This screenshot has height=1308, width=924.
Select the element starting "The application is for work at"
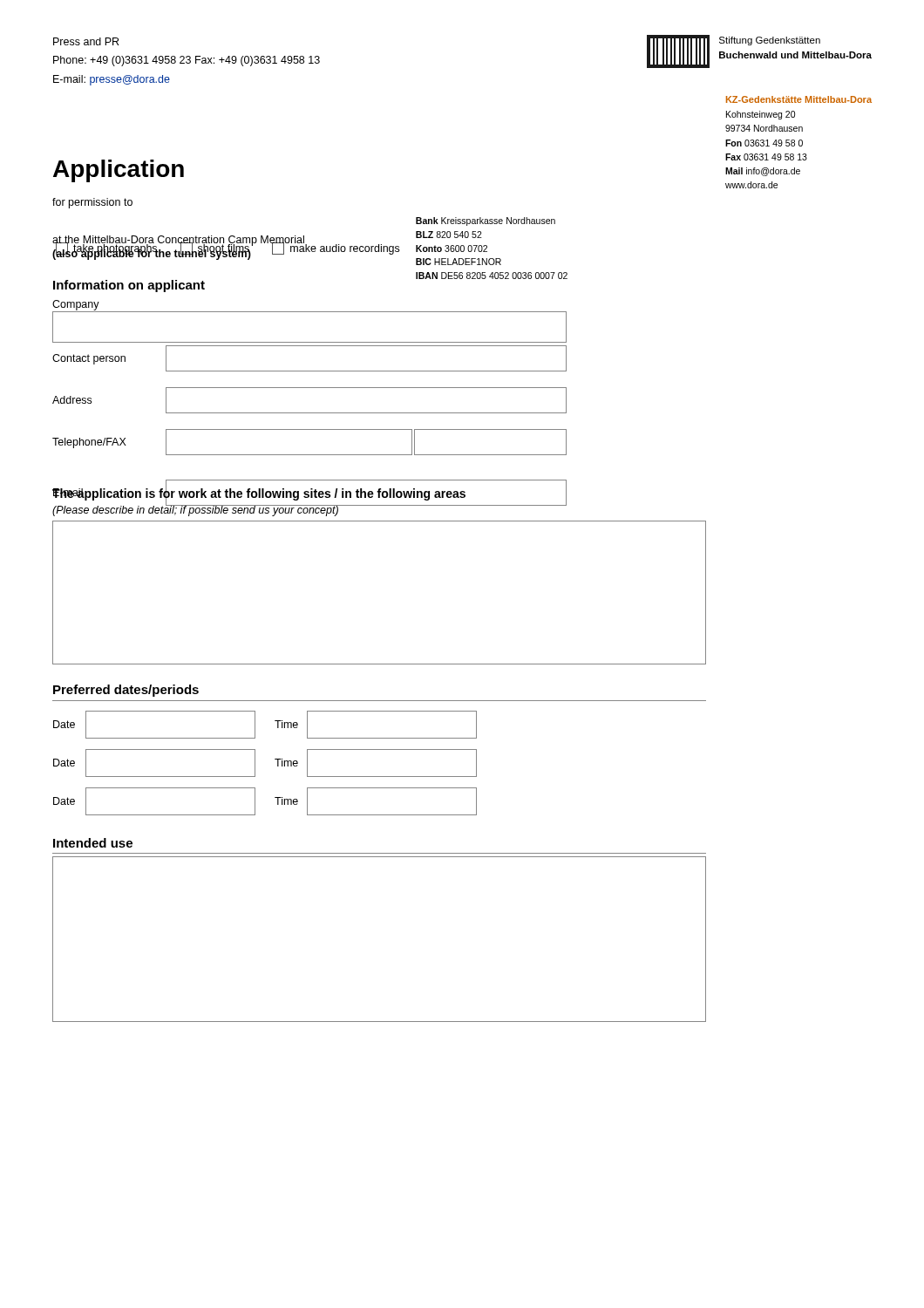coord(259,494)
